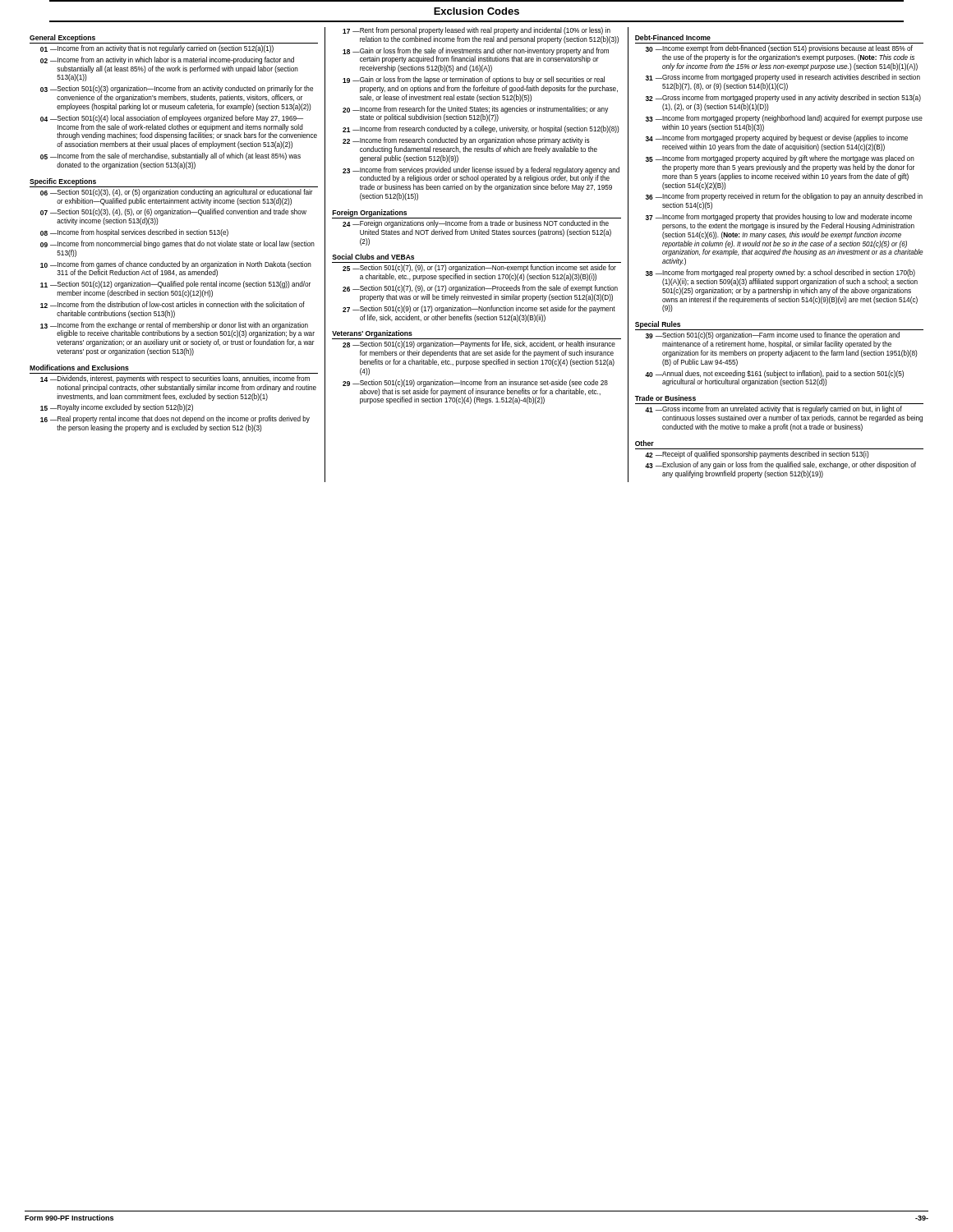
Task: Point to the text starting "01 — Income from an activity that is"
Action: 174,50
